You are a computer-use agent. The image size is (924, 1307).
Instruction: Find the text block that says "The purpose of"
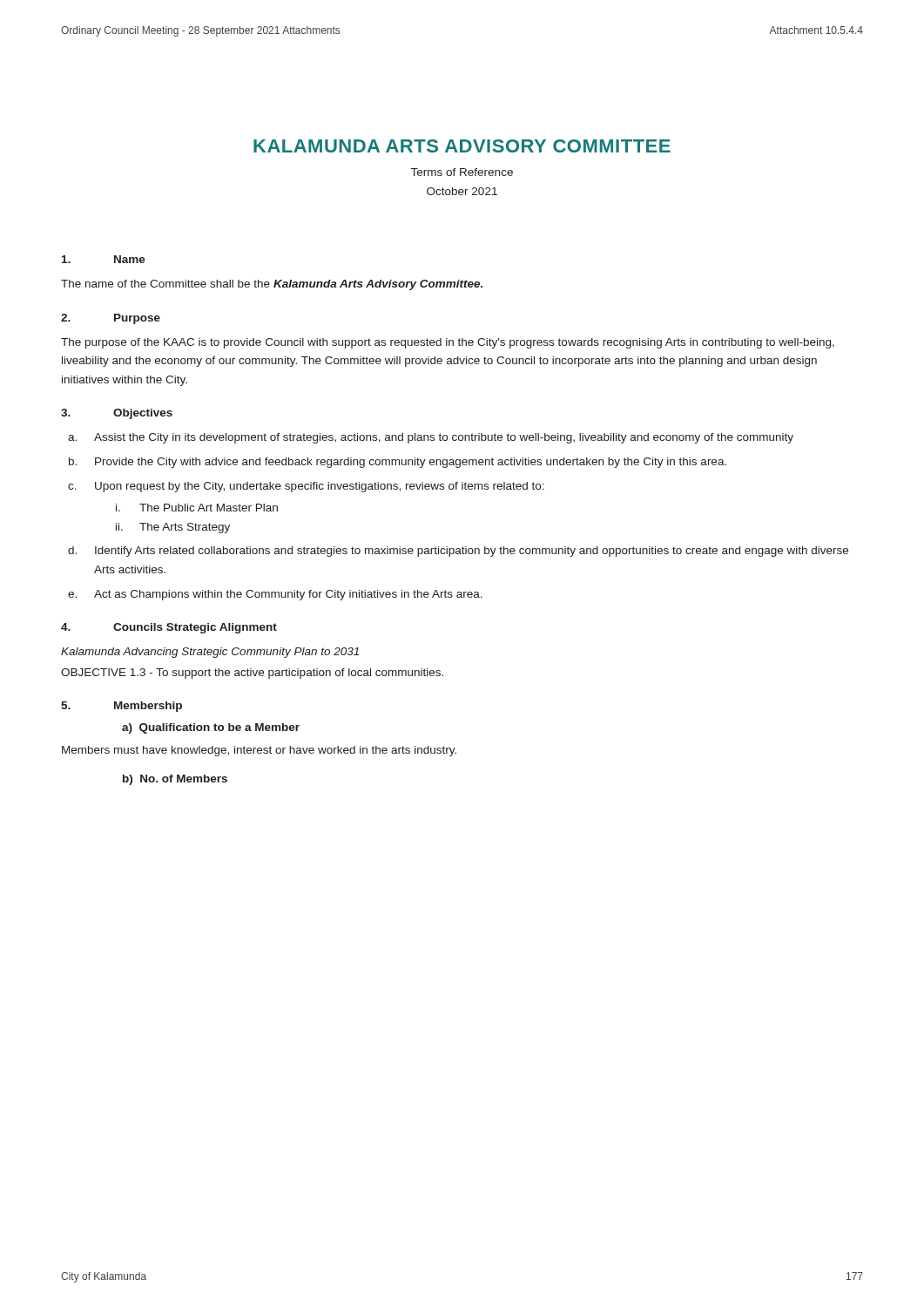448,360
